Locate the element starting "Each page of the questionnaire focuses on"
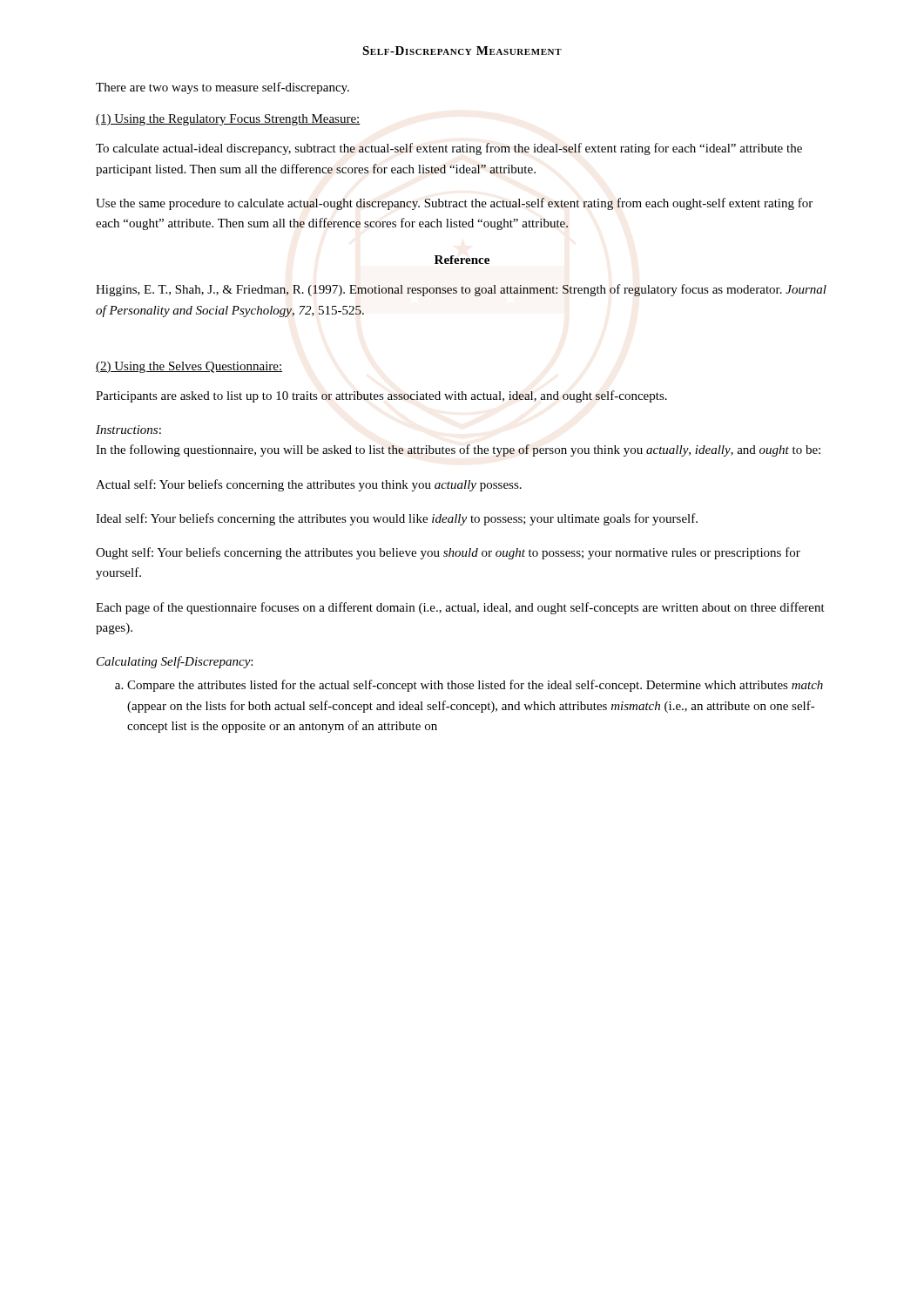Image resolution: width=924 pixels, height=1307 pixels. 460,617
